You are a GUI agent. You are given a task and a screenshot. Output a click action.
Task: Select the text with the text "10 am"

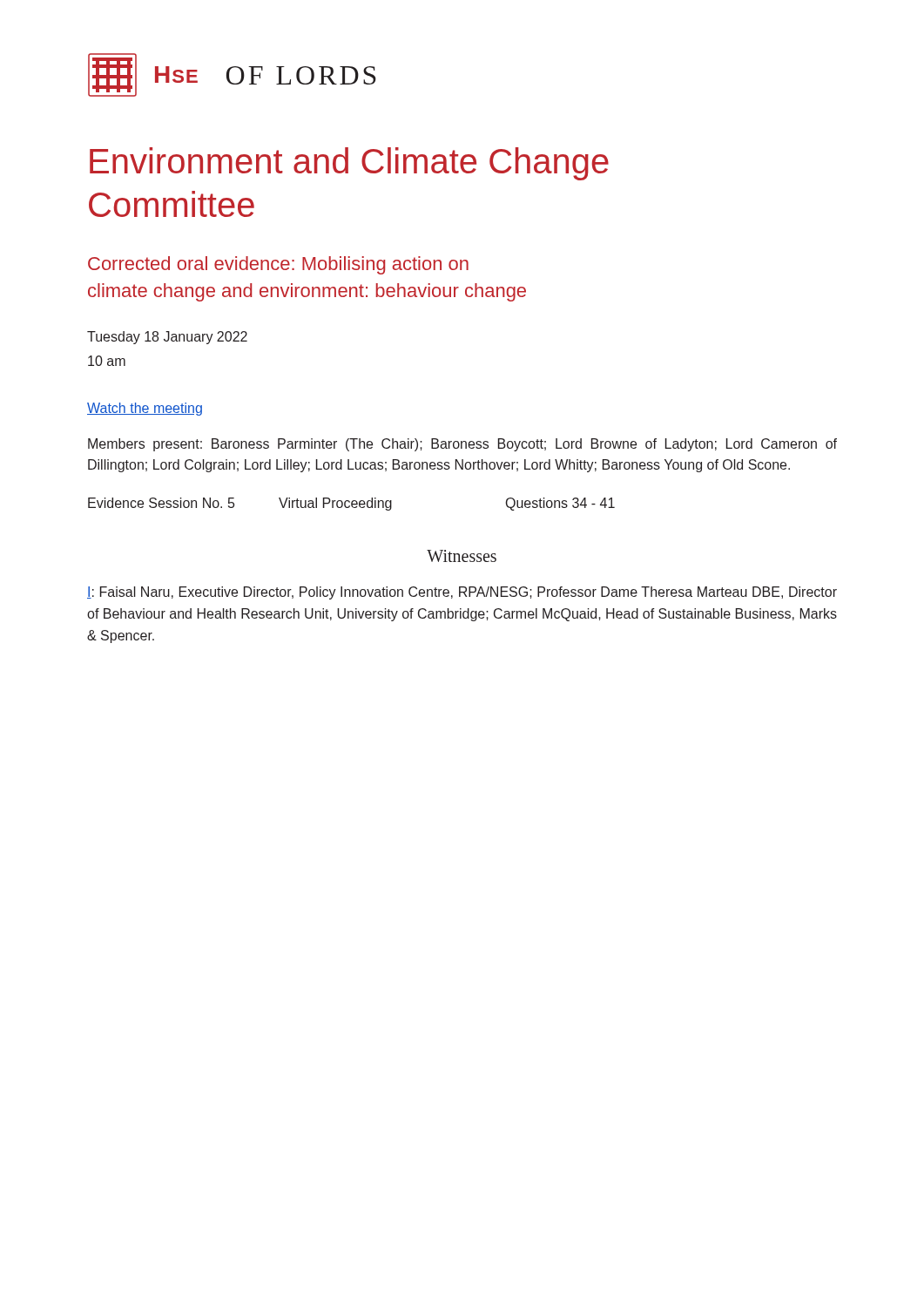106,361
